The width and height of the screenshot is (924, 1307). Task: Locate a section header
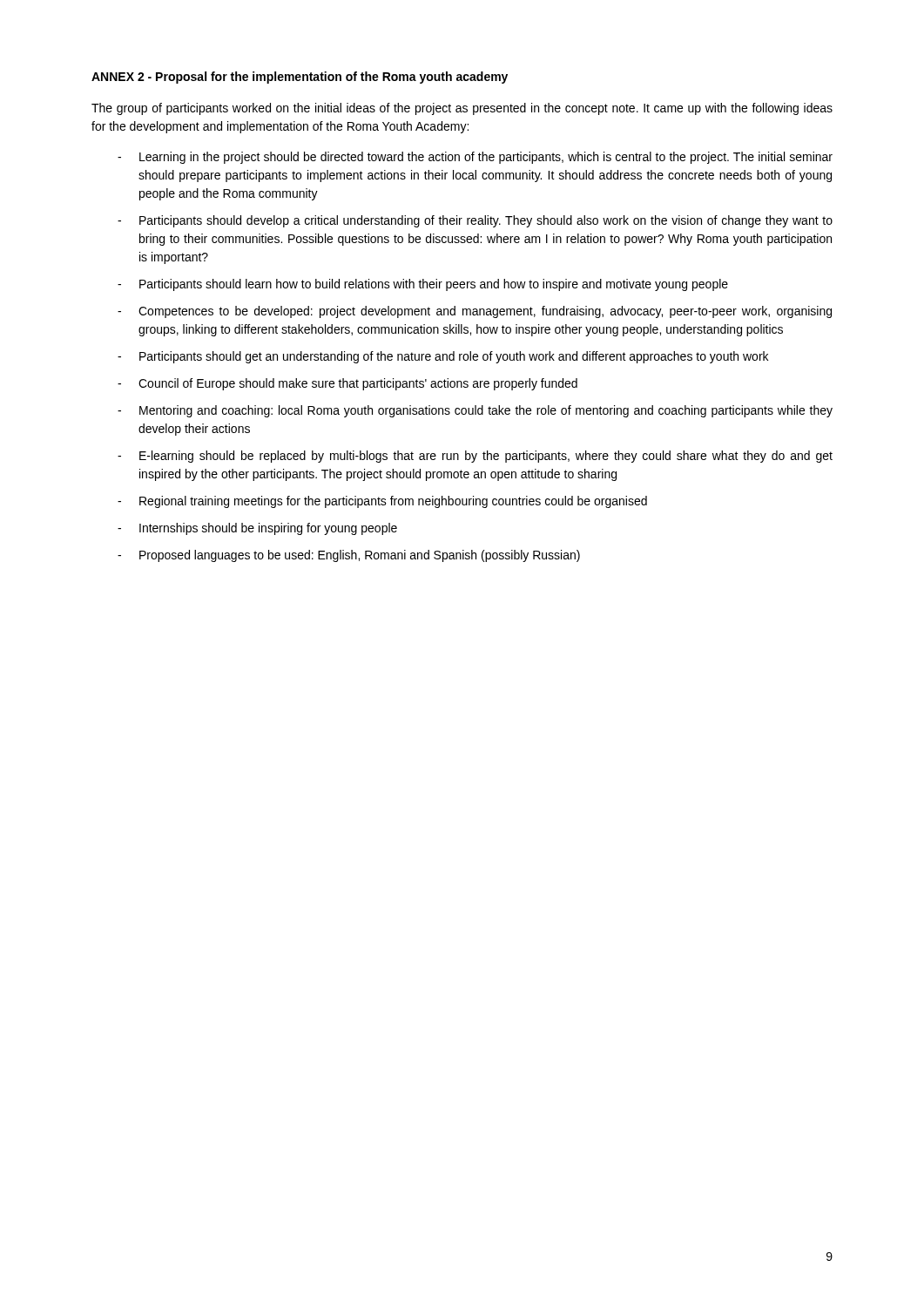click(x=300, y=77)
